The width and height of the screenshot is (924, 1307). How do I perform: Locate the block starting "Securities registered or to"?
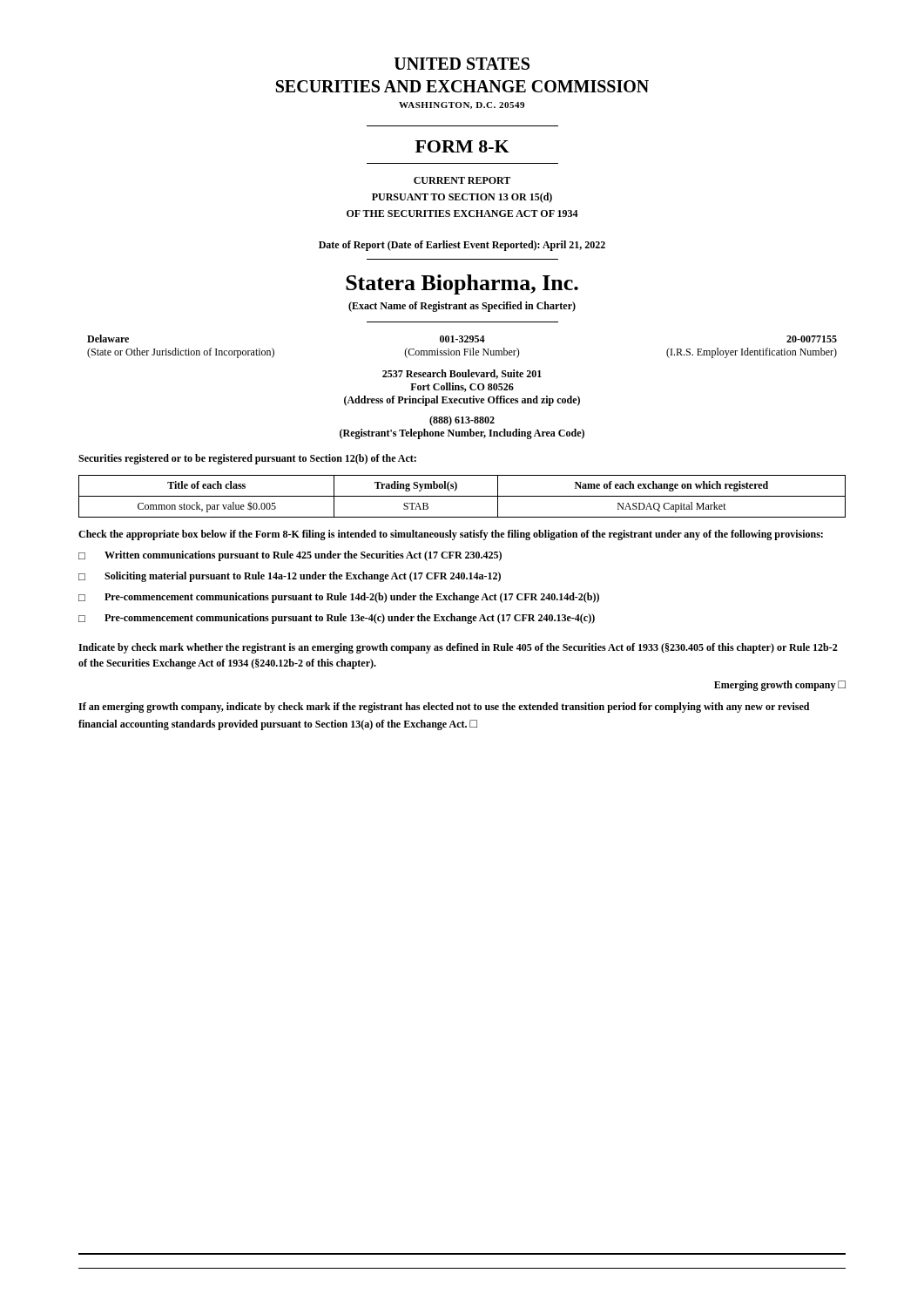point(248,458)
